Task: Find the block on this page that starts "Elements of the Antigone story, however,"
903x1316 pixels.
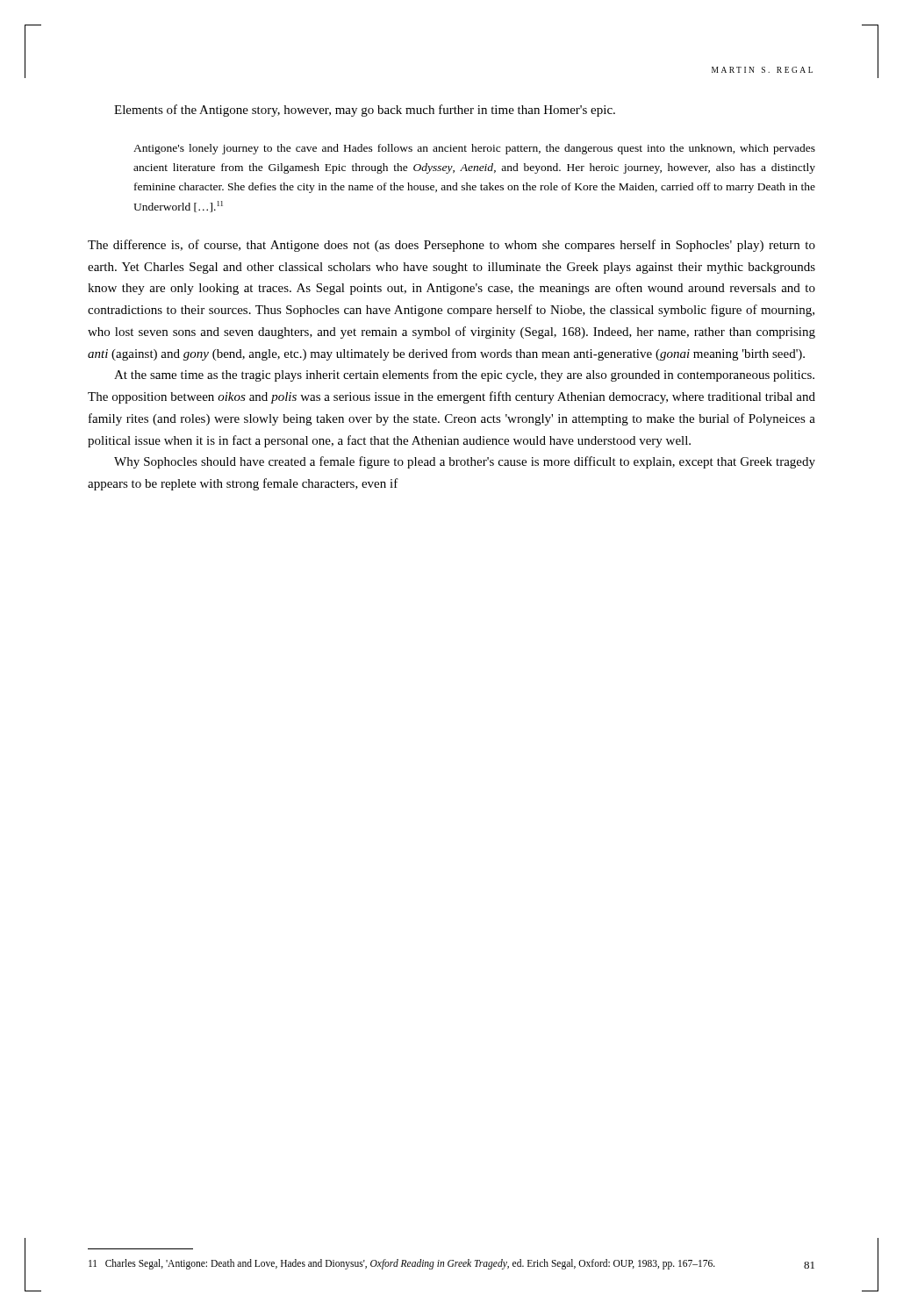Action: pyautogui.click(x=452, y=110)
